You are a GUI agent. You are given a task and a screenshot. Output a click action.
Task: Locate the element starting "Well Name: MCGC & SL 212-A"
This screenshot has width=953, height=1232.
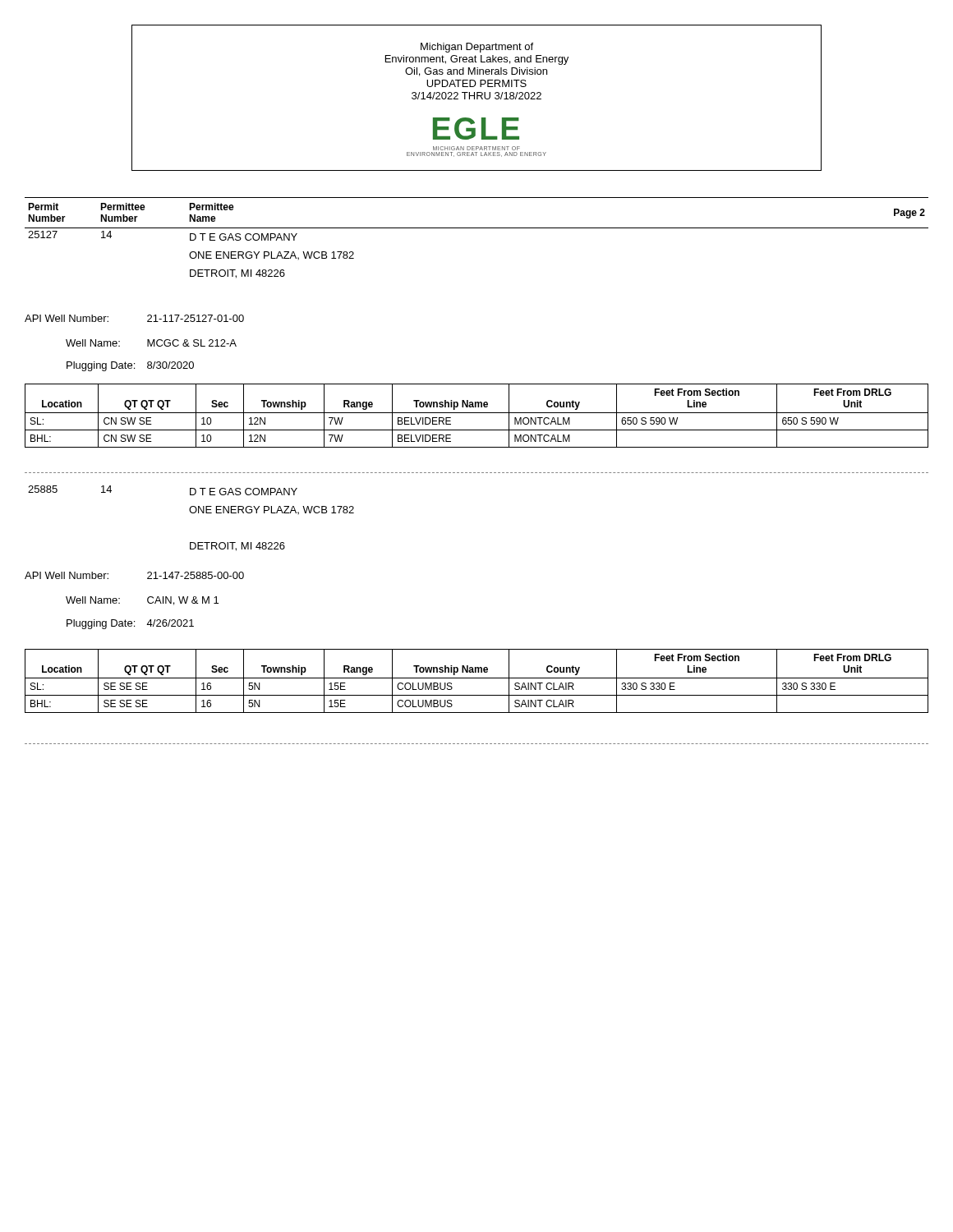coord(151,343)
